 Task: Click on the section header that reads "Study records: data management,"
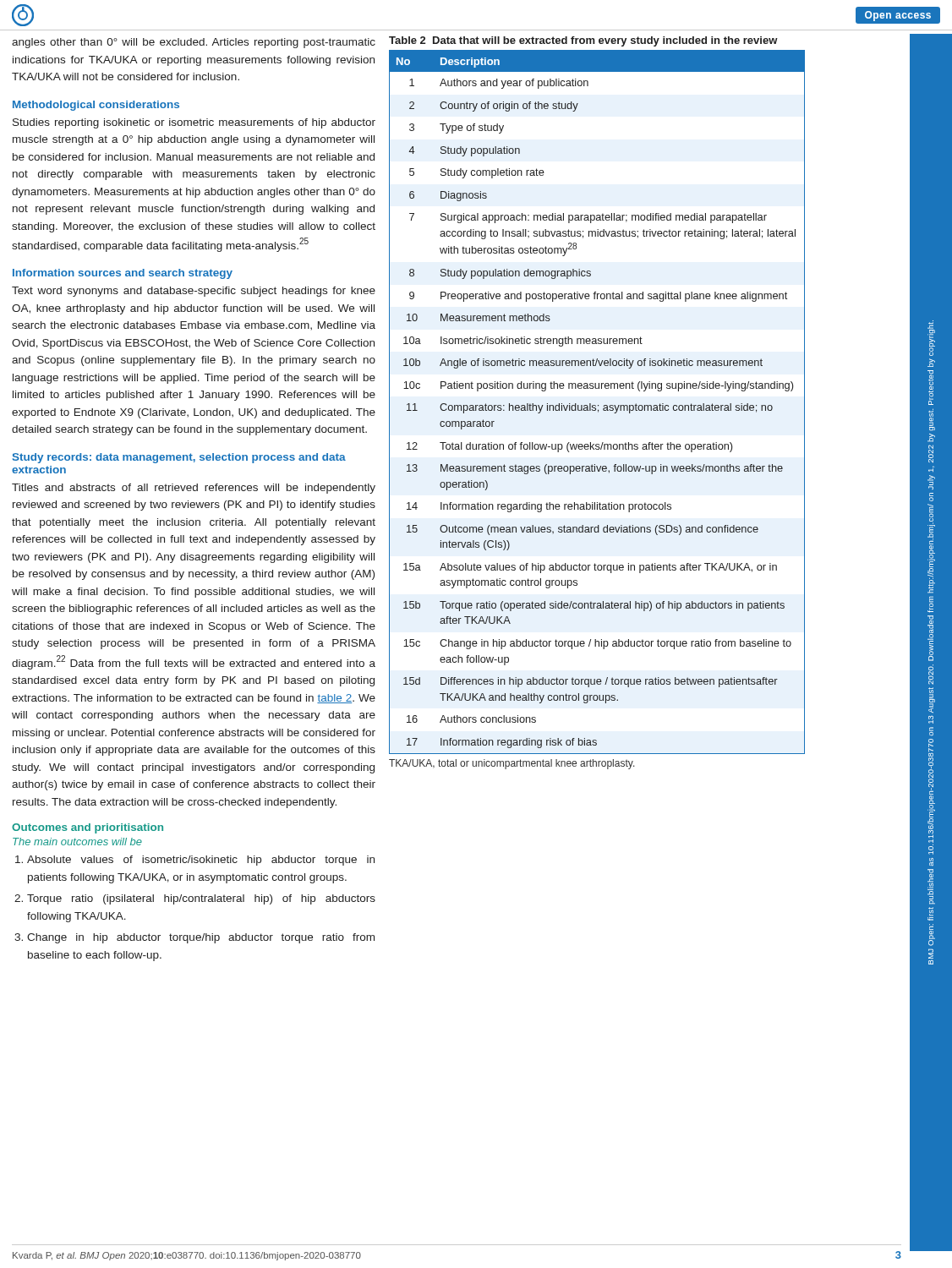[194, 463]
